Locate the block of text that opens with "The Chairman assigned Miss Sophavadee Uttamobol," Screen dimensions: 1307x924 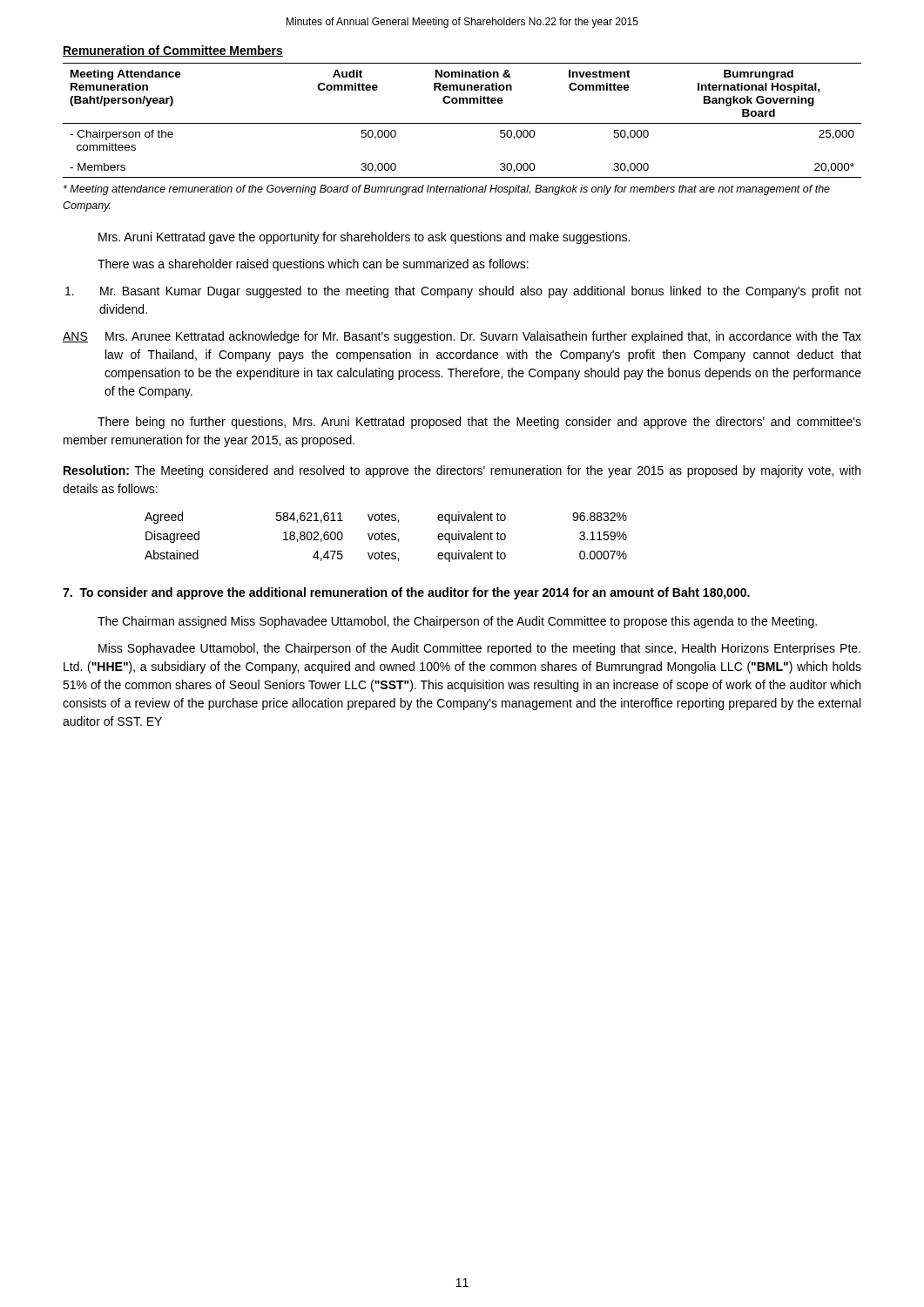[458, 621]
